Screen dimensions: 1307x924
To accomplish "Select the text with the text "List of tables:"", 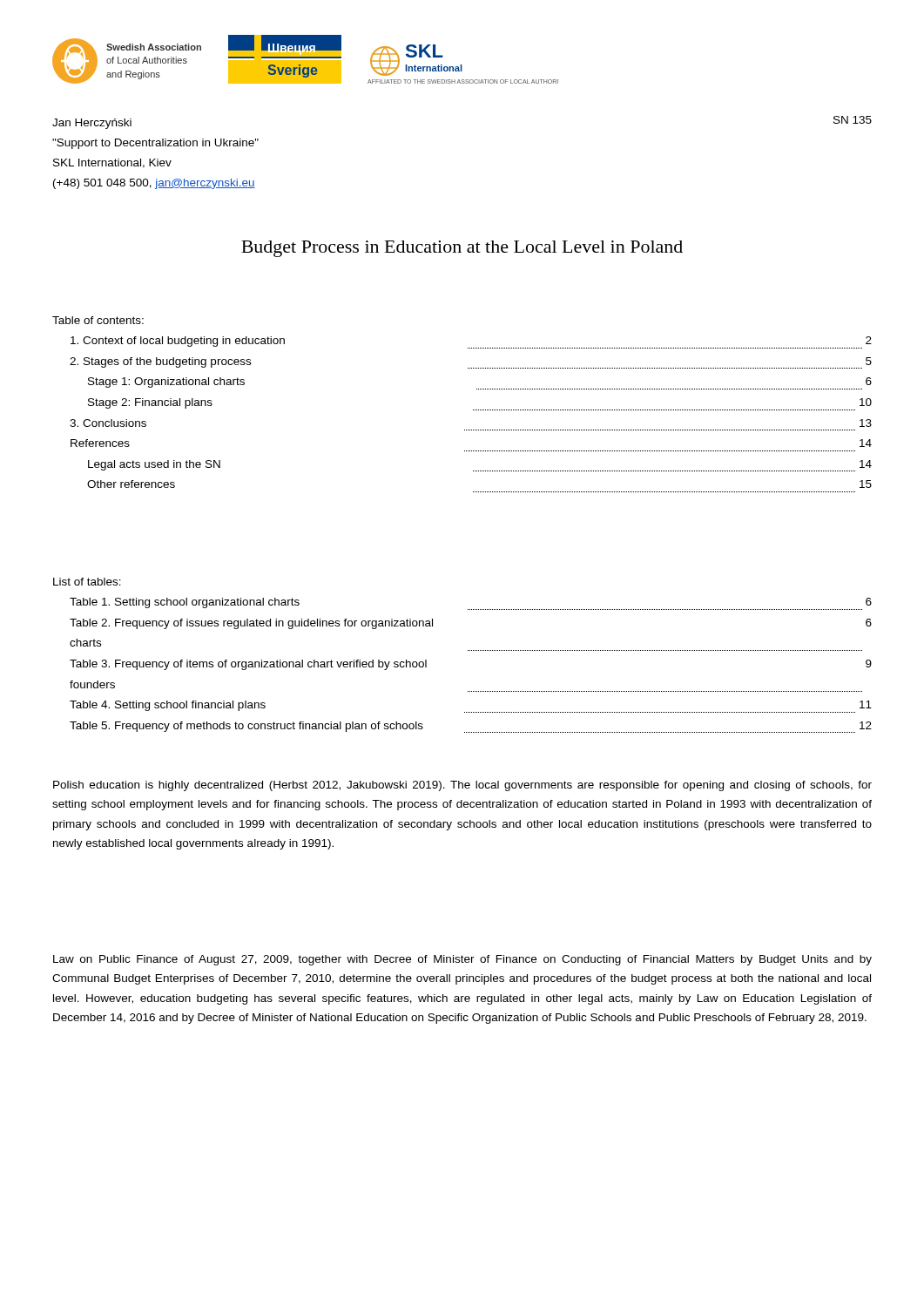I will click(x=87, y=582).
